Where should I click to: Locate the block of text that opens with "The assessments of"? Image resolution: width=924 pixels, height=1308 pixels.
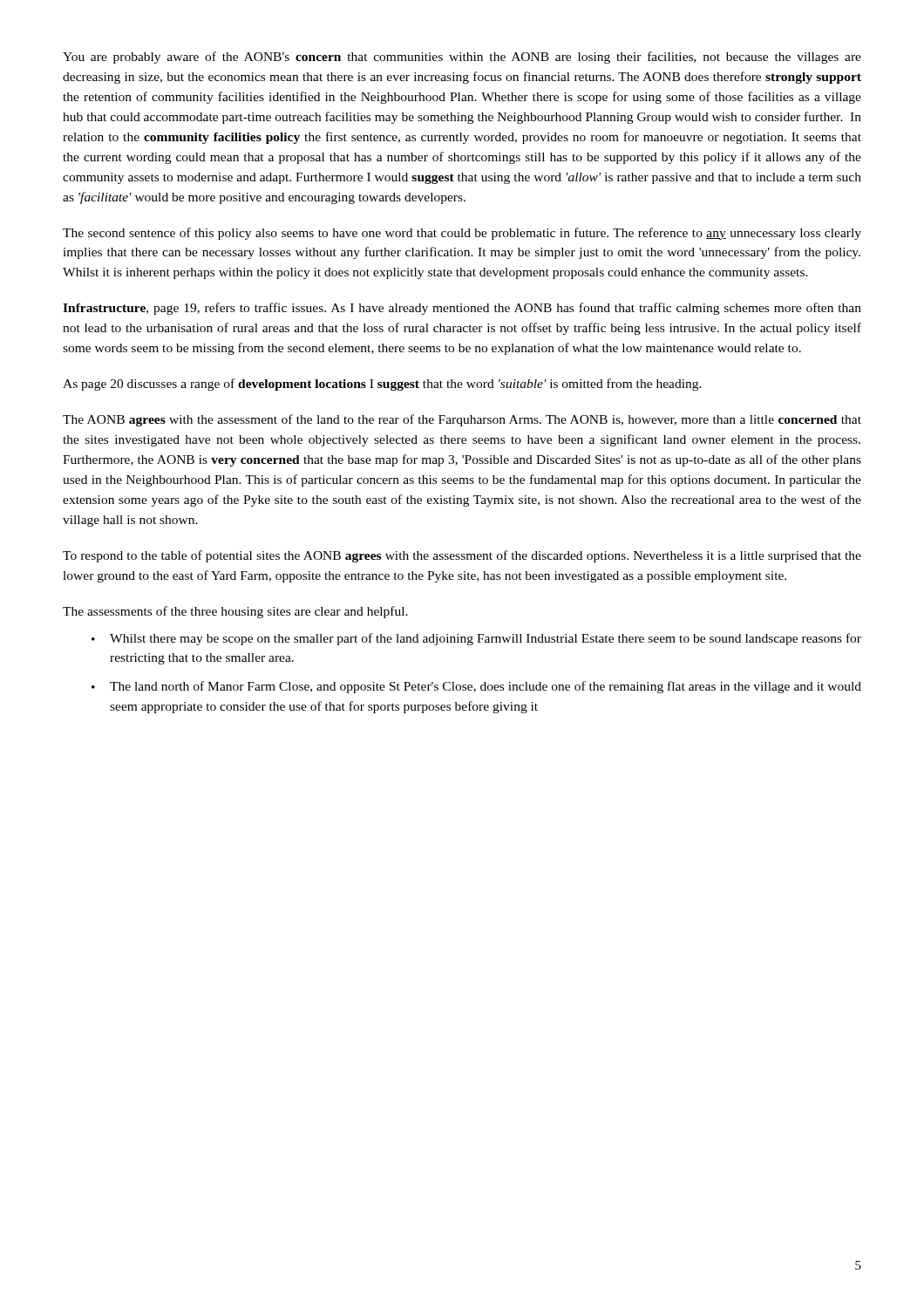(236, 610)
